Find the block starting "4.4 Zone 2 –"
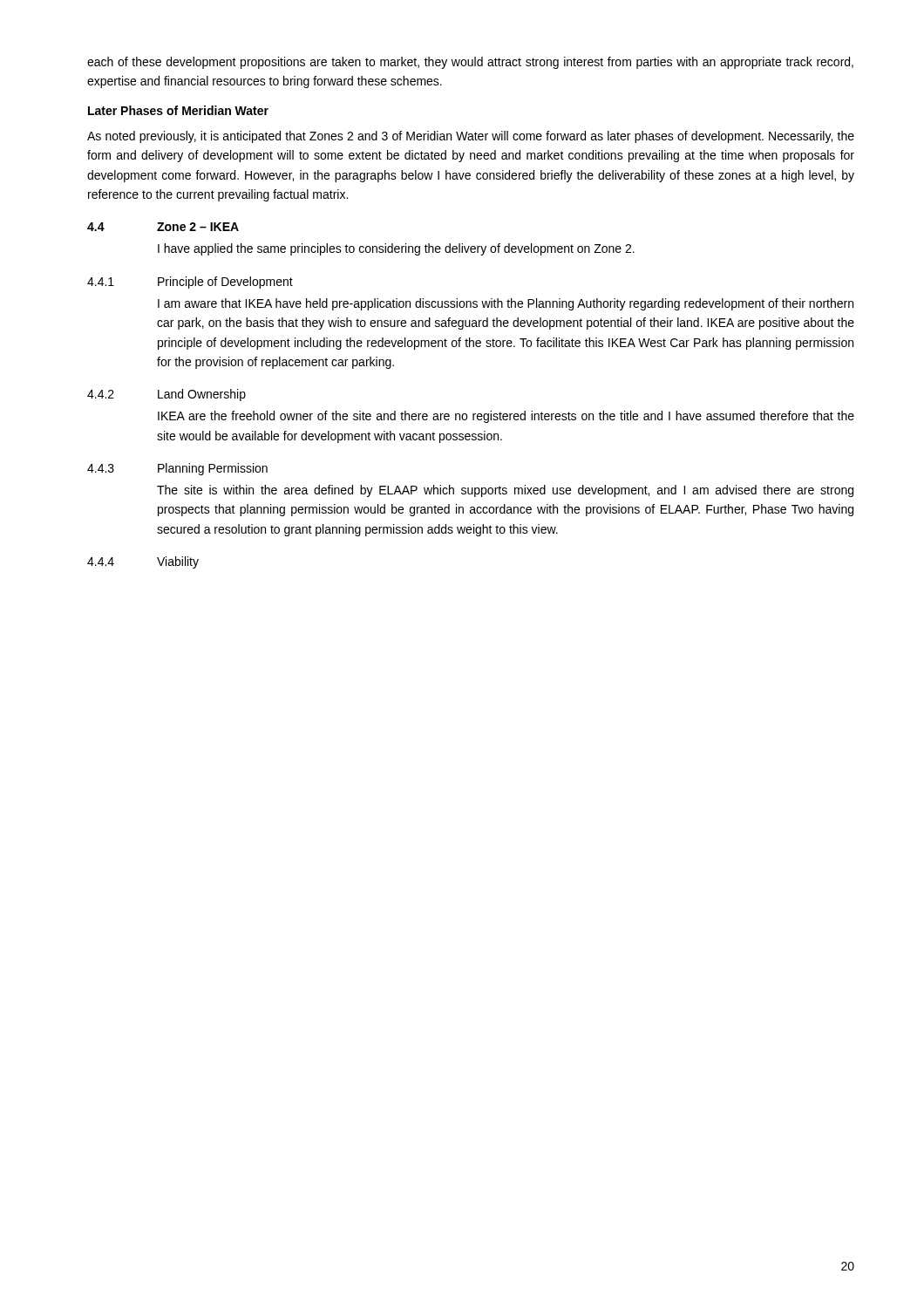The height and width of the screenshot is (1308, 924). [163, 227]
